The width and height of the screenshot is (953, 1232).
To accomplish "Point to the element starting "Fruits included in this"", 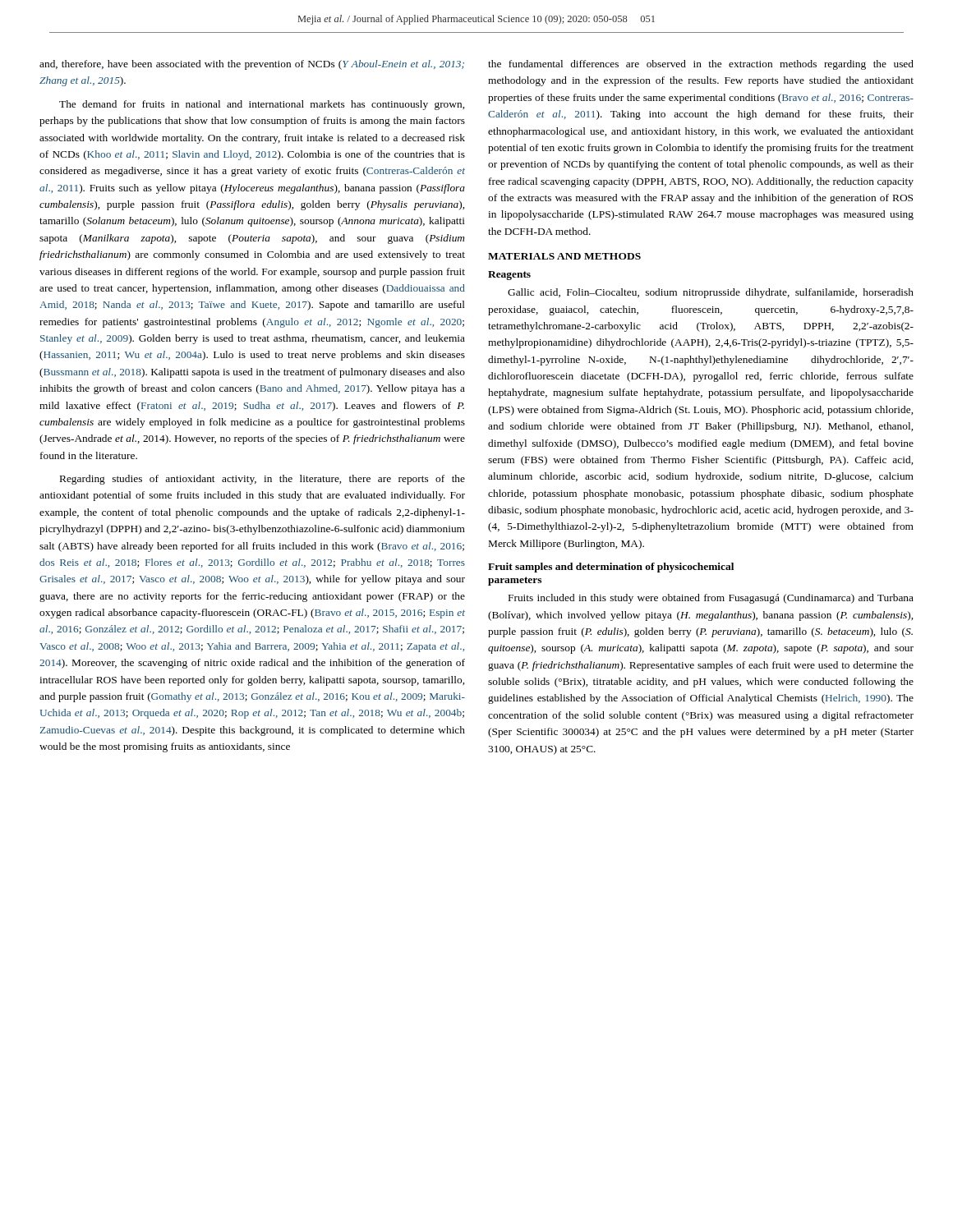I will coord(701,674).
